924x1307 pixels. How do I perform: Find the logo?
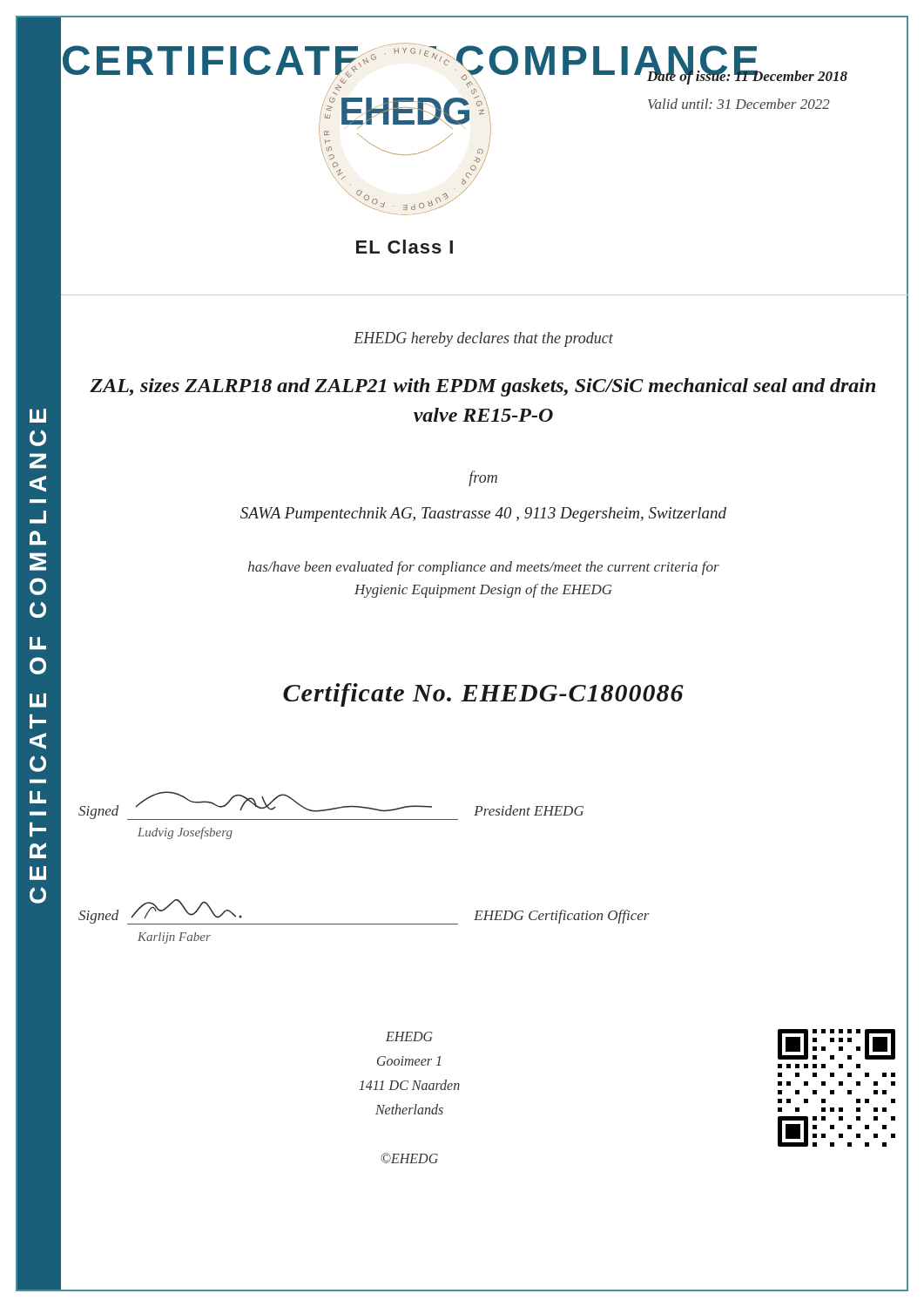tap(405, 146)
